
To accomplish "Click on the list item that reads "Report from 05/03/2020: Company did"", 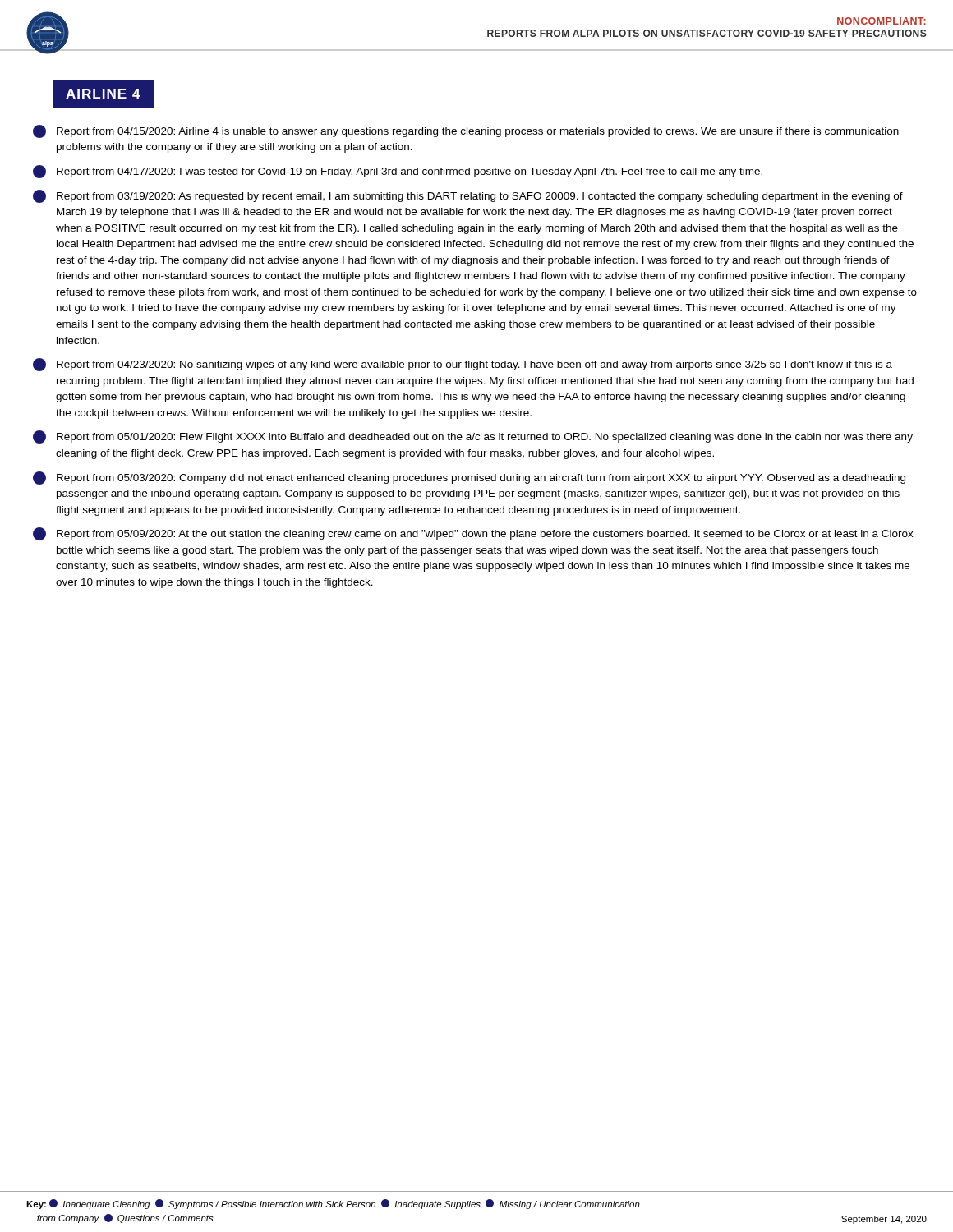I will 476,493.
